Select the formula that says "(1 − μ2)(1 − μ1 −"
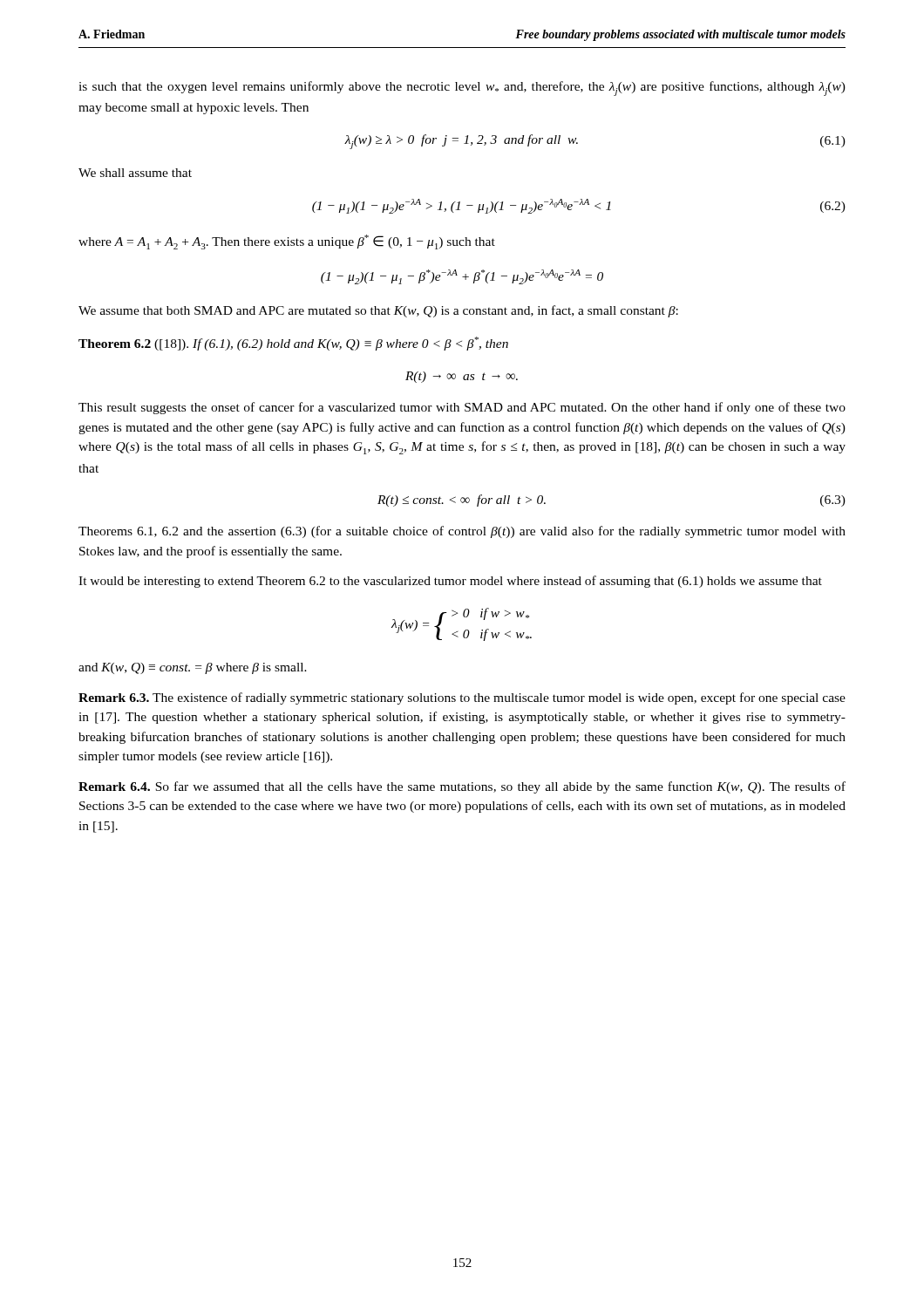 pyautogui.click(x=462, y=277)
